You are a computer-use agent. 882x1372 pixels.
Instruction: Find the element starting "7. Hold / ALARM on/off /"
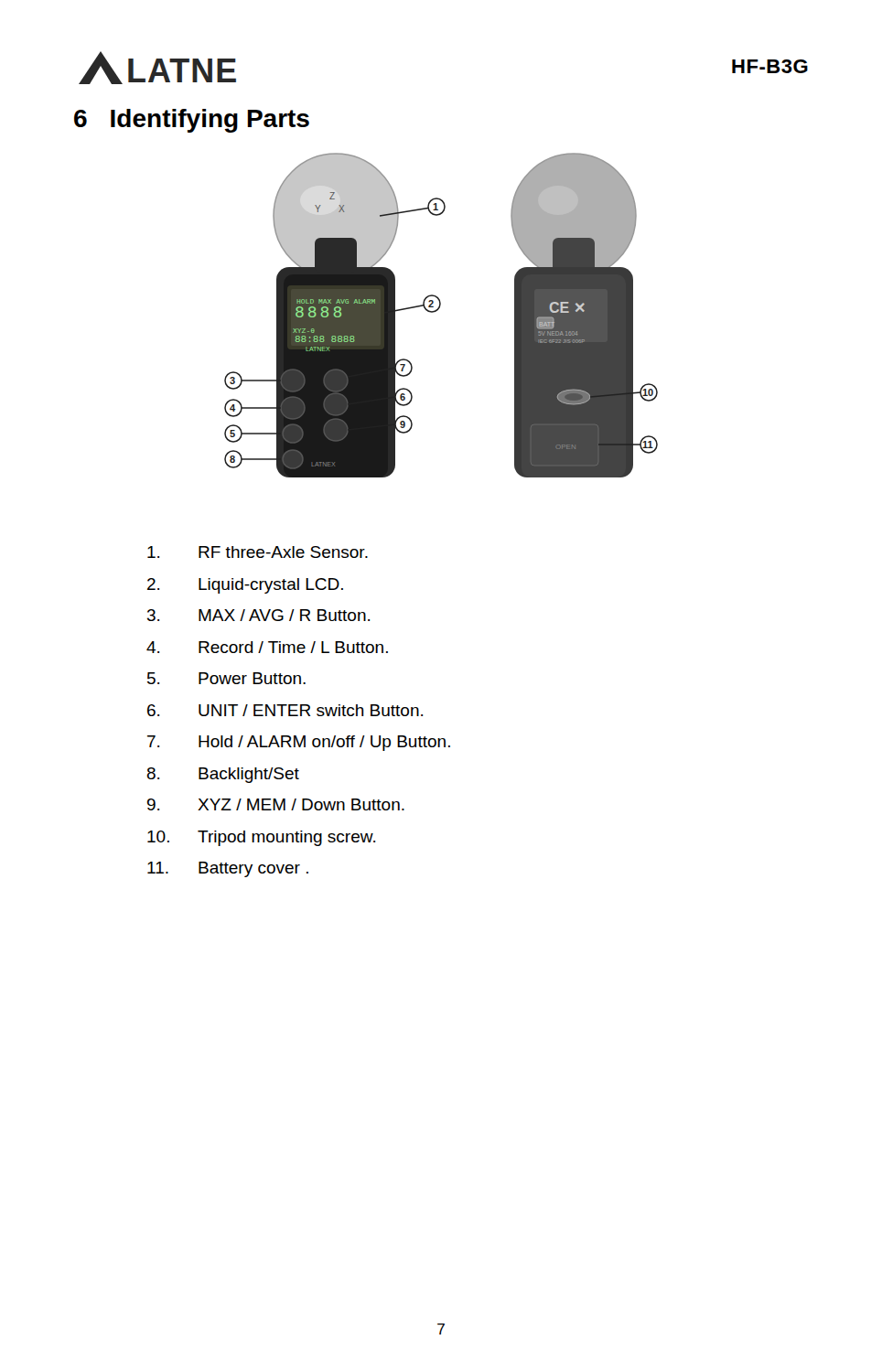click(x=299, y=742)
